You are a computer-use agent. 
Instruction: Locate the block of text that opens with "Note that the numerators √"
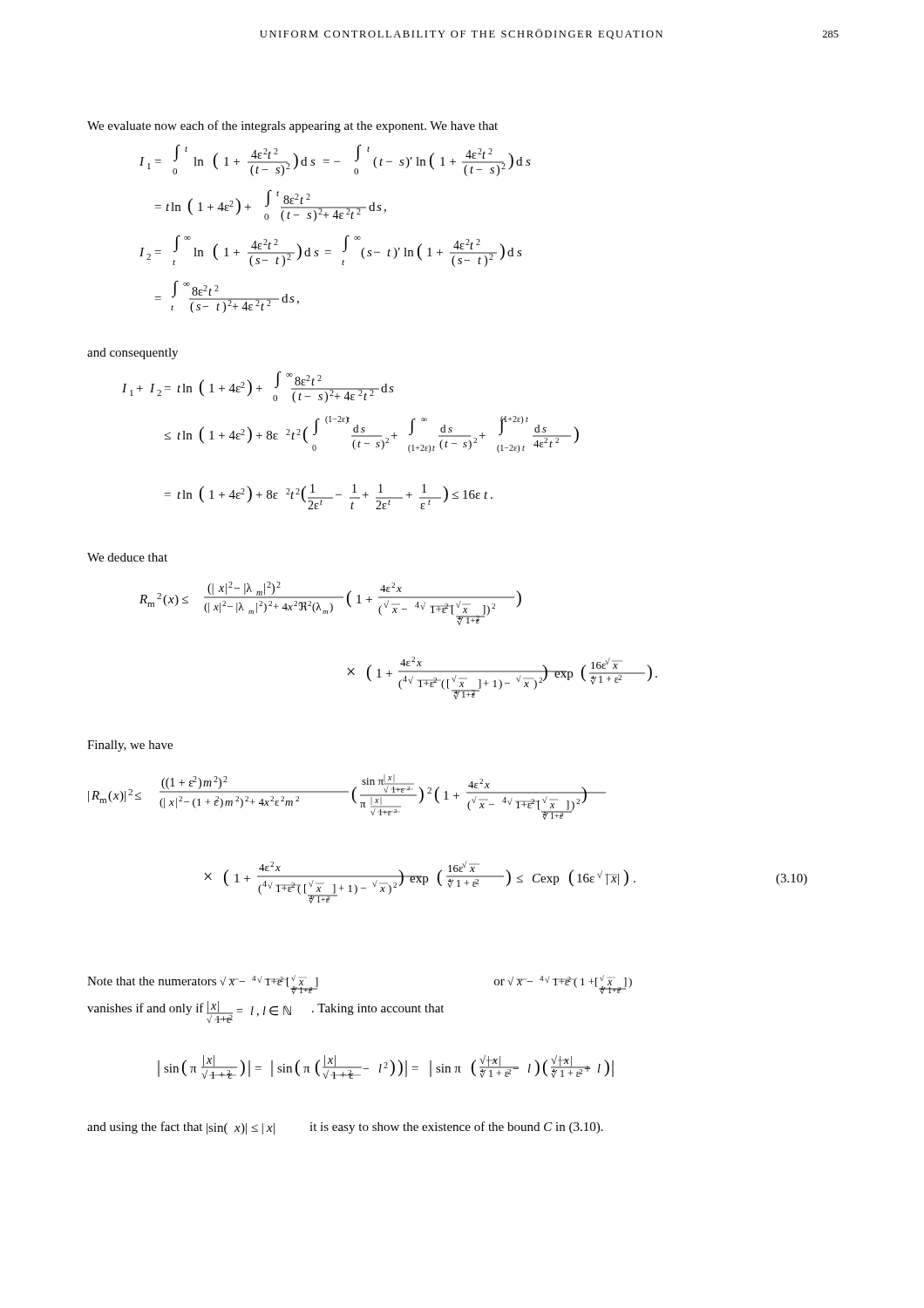point(194,985)
